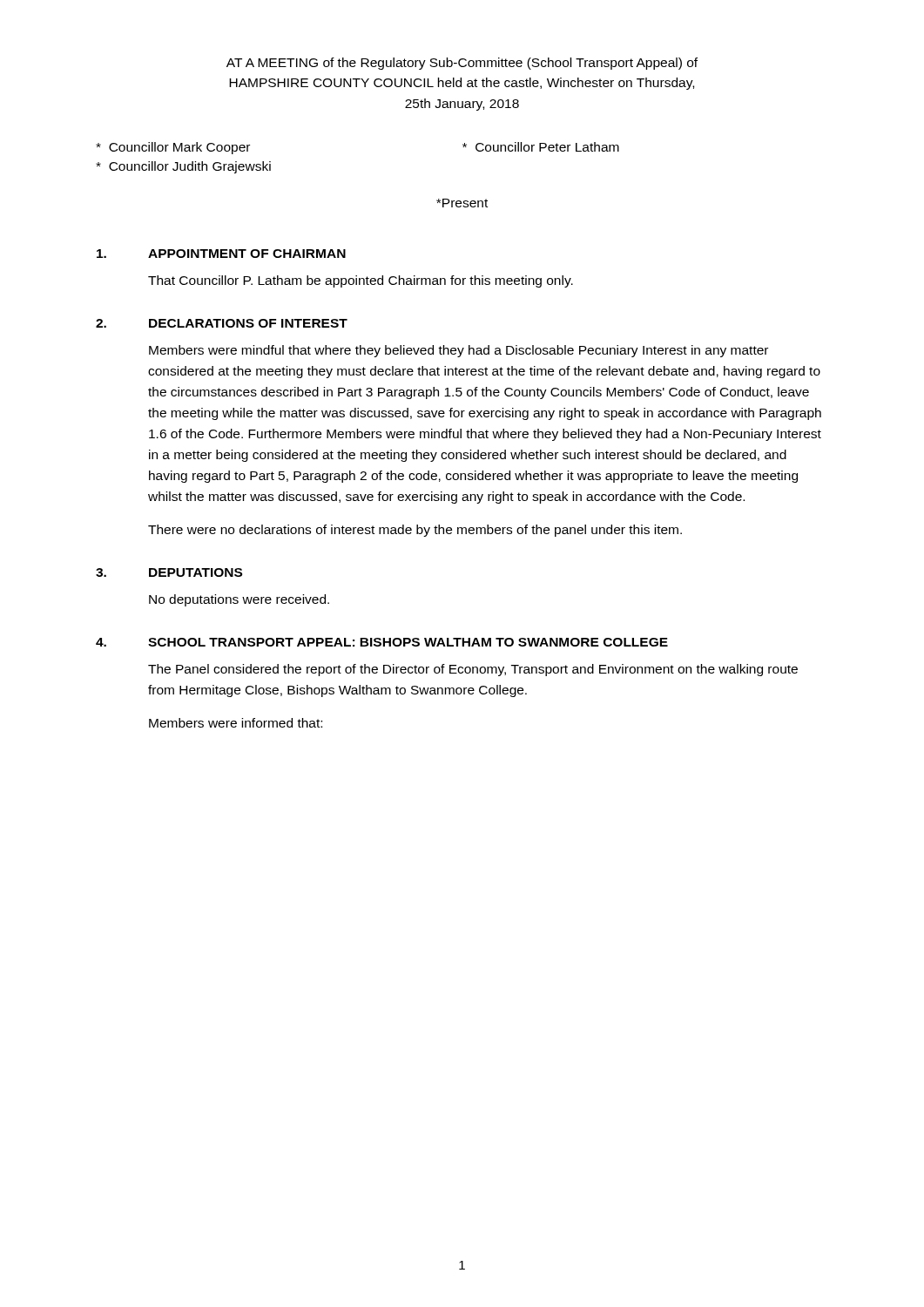Navigate to the element starting "* Councillor Mark Cooper"

[x=173, y=147]
